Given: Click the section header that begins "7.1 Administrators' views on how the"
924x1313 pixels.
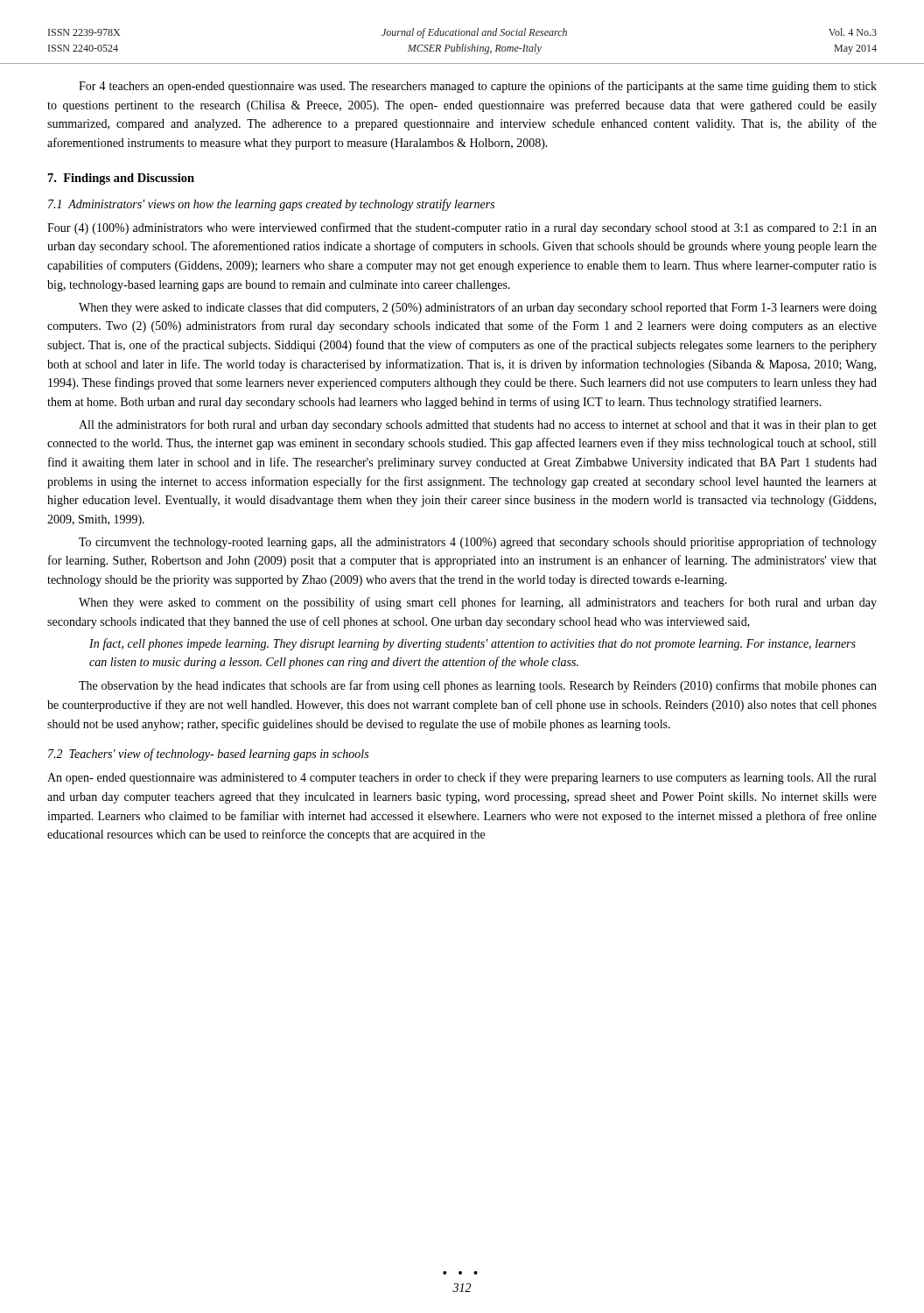Looking at the screenshot, I should click(x=271, y=204).
